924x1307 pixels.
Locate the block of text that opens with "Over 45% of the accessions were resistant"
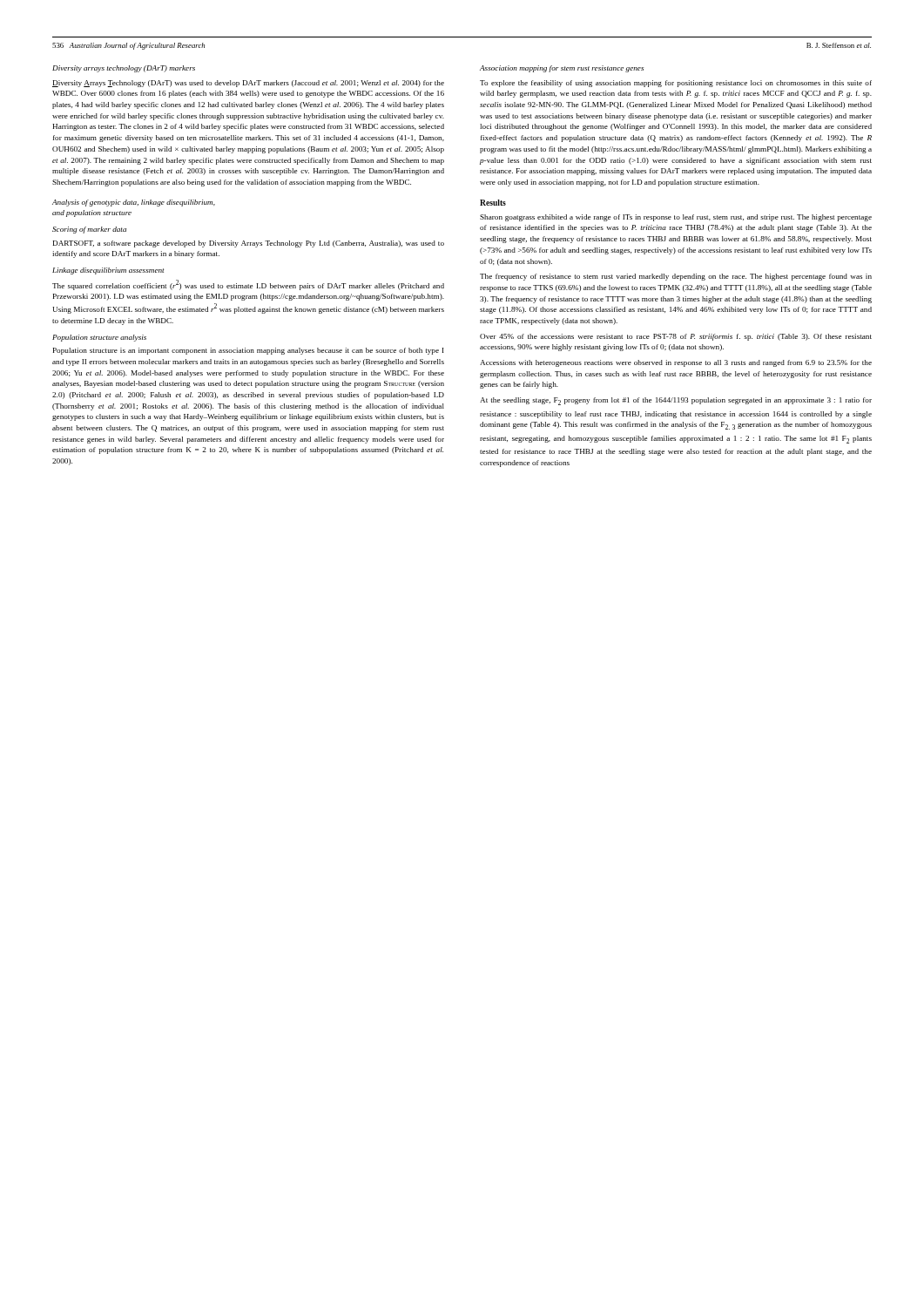(676, 342)
